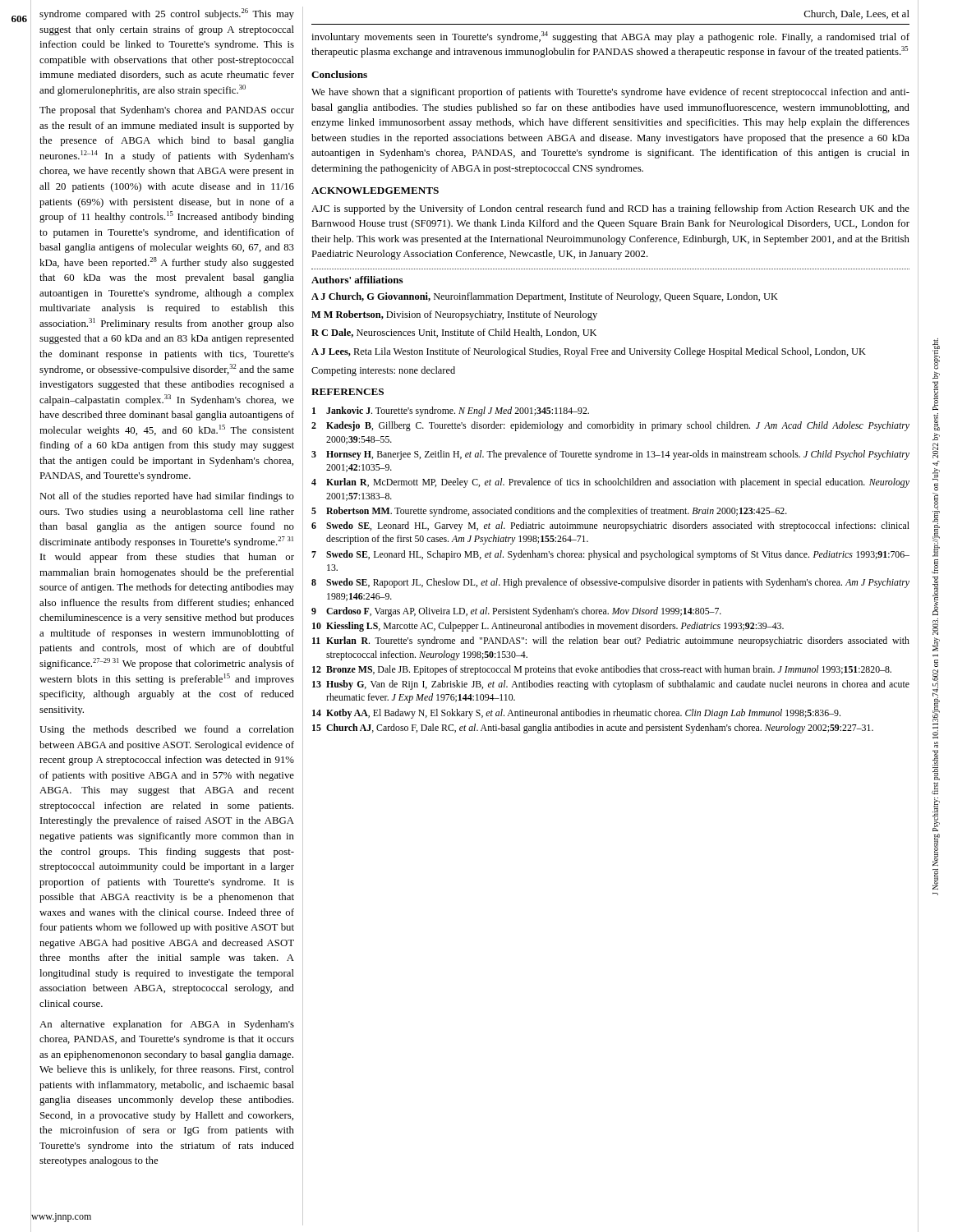Click on the text block starting "A J Church, G Giovannoni,"

(545, 297)
